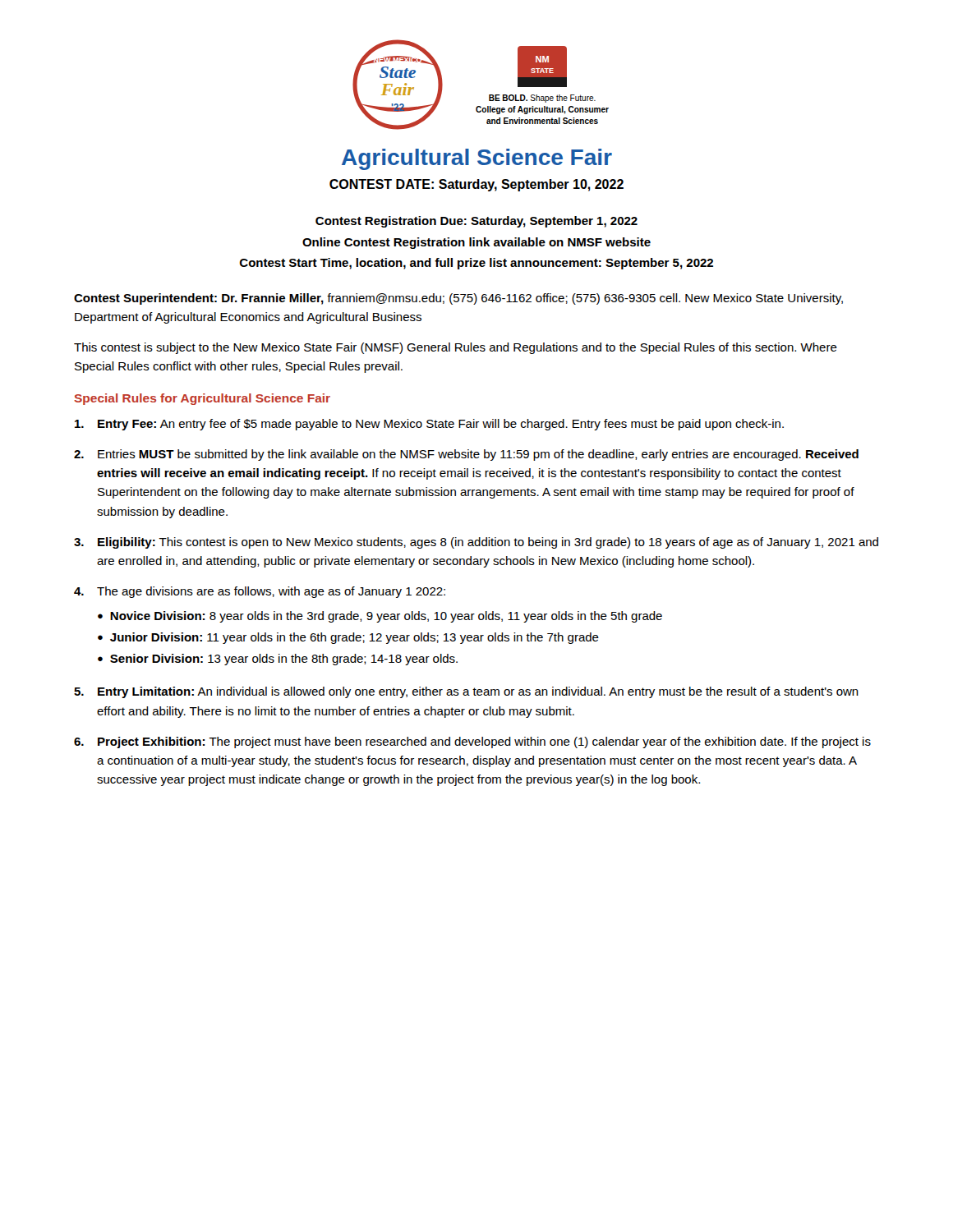The width and height of the screenshot is (953, 1232).
Task: Find the block starting "5. Entry Limitation:"
Action: pyautogui.click(x=476, y=701)
